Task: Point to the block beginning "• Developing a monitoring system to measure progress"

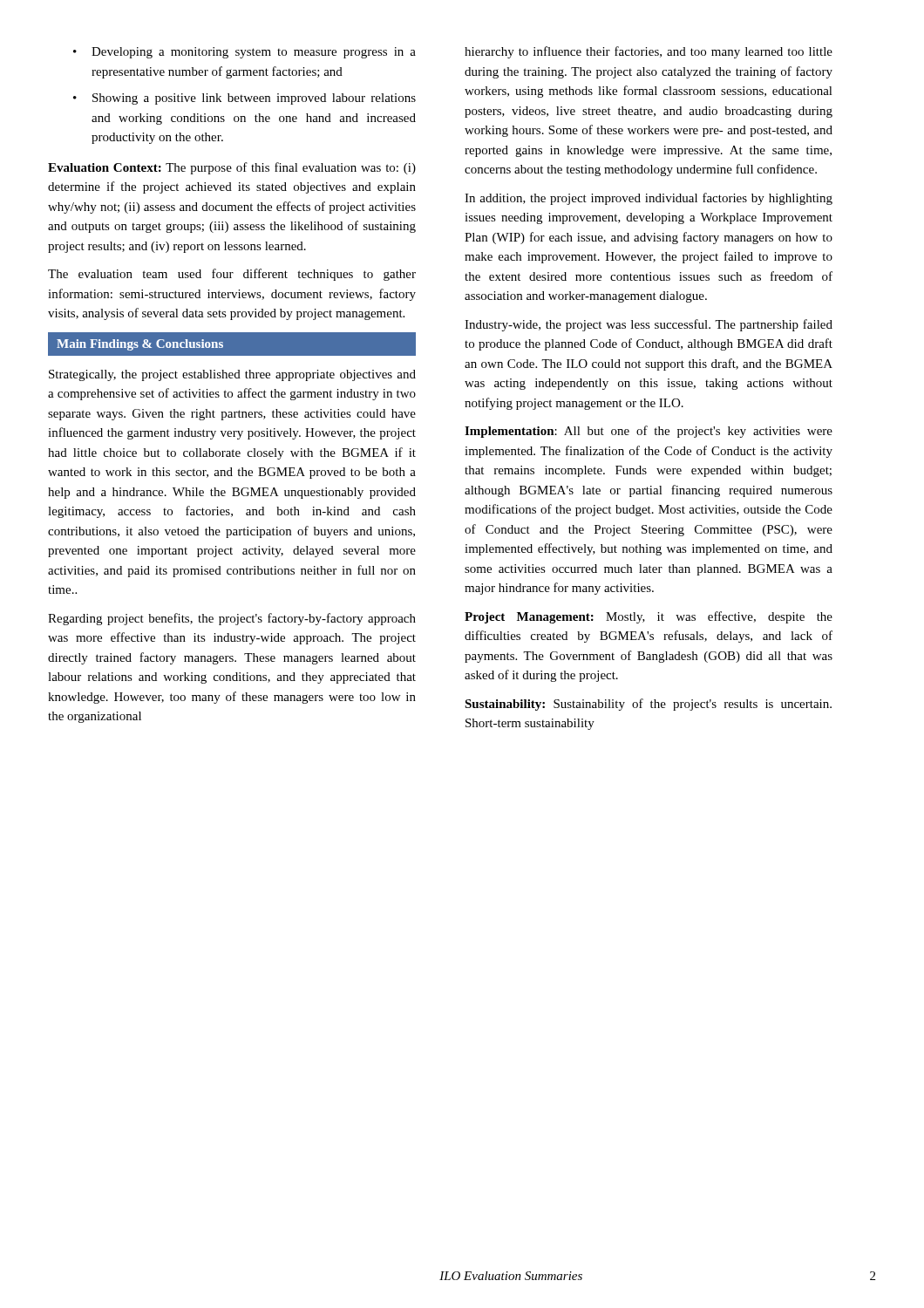Action: click(x=241, y=61)
